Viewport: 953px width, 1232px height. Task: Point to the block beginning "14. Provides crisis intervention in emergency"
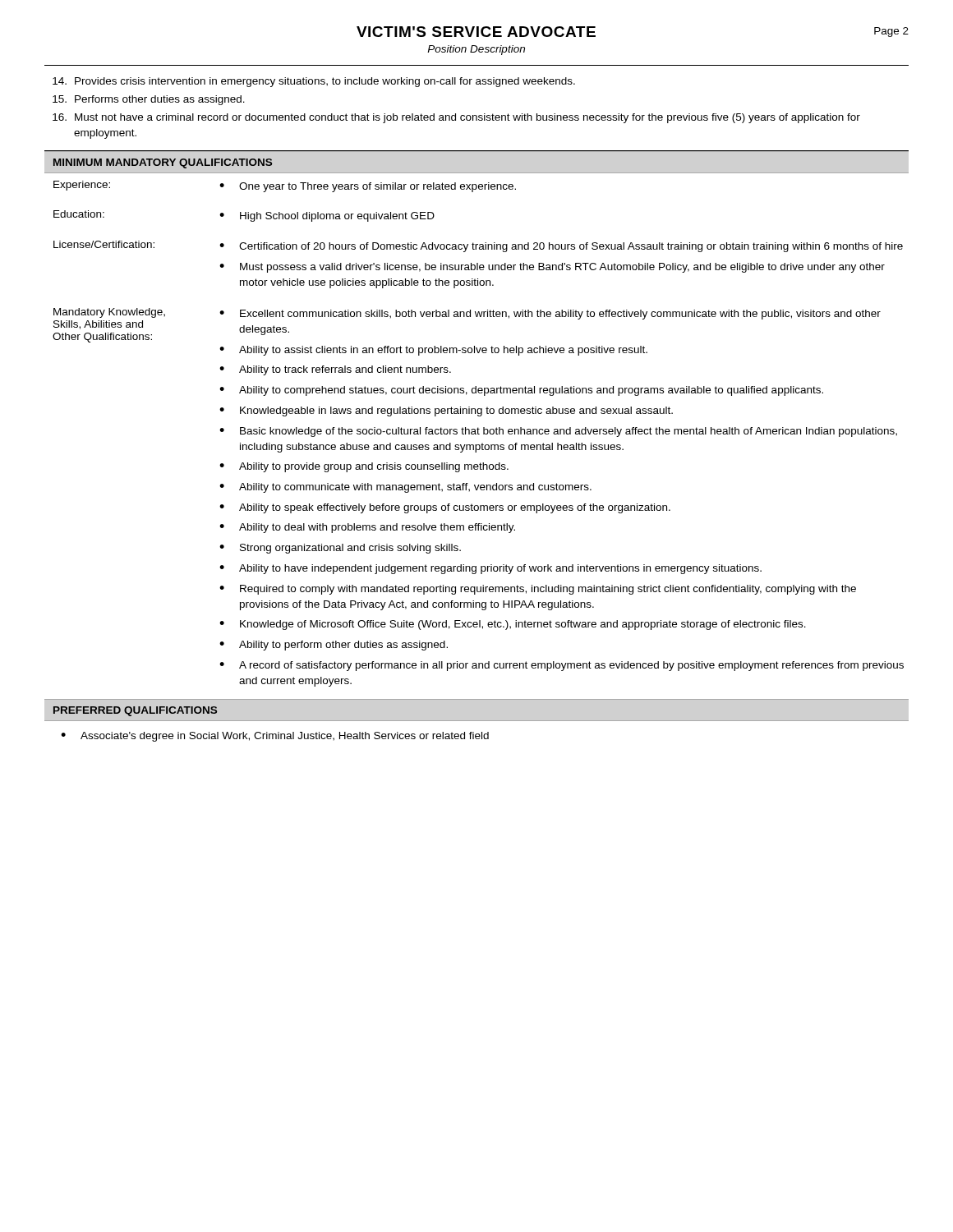pos(476,82)
